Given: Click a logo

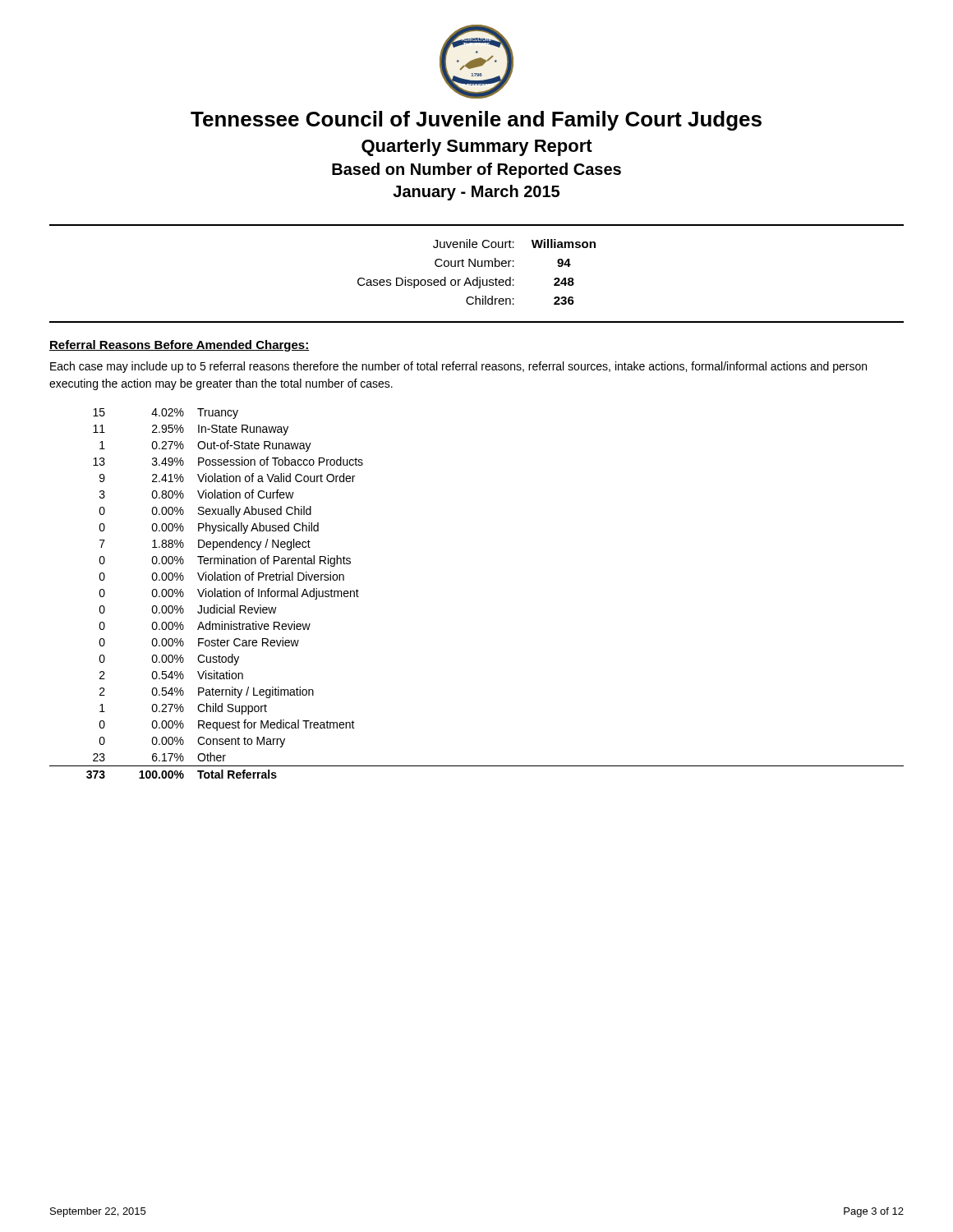Looking at the screenshot, I should (476, 106).
